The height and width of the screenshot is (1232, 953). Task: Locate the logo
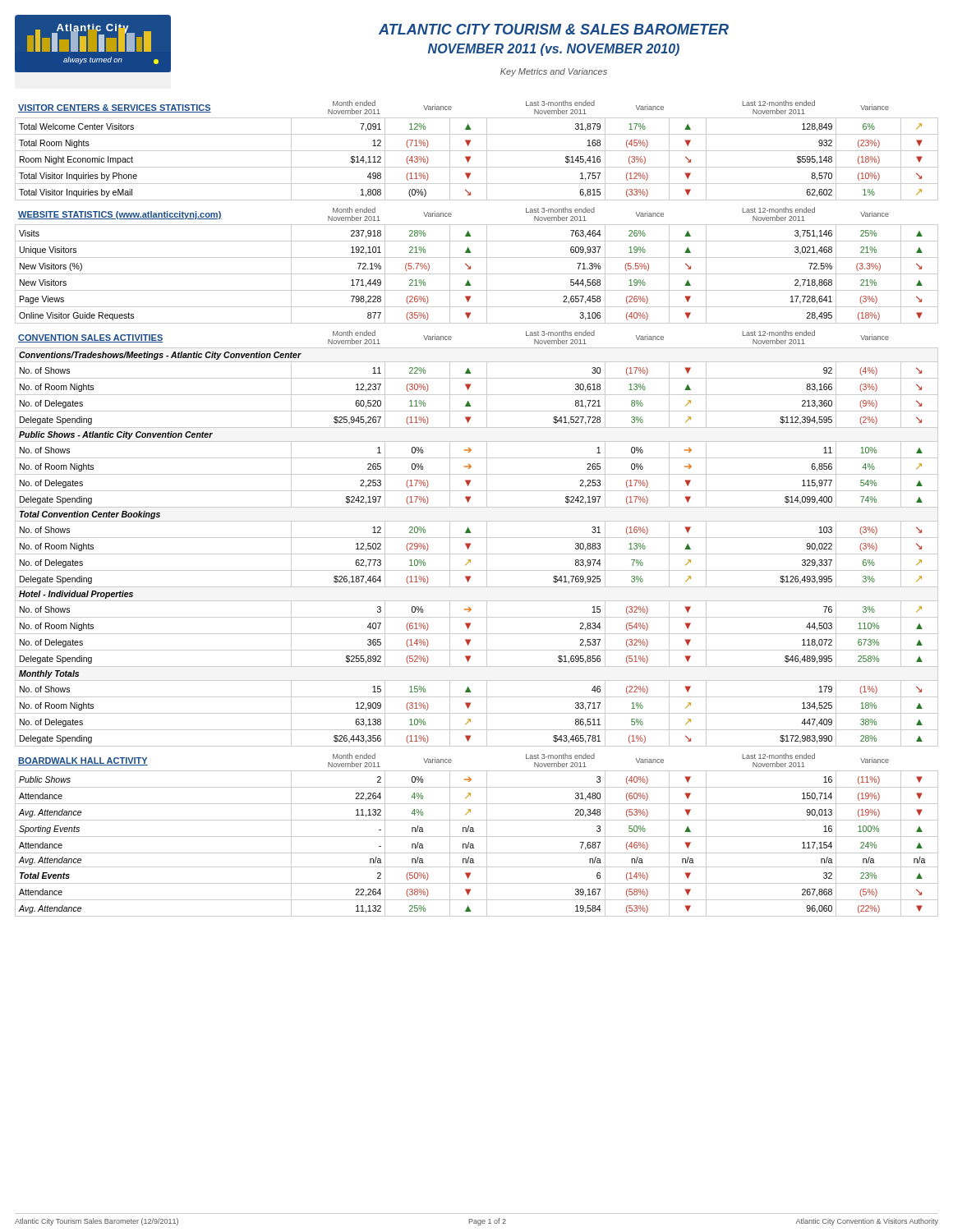(x=97, y=53)
